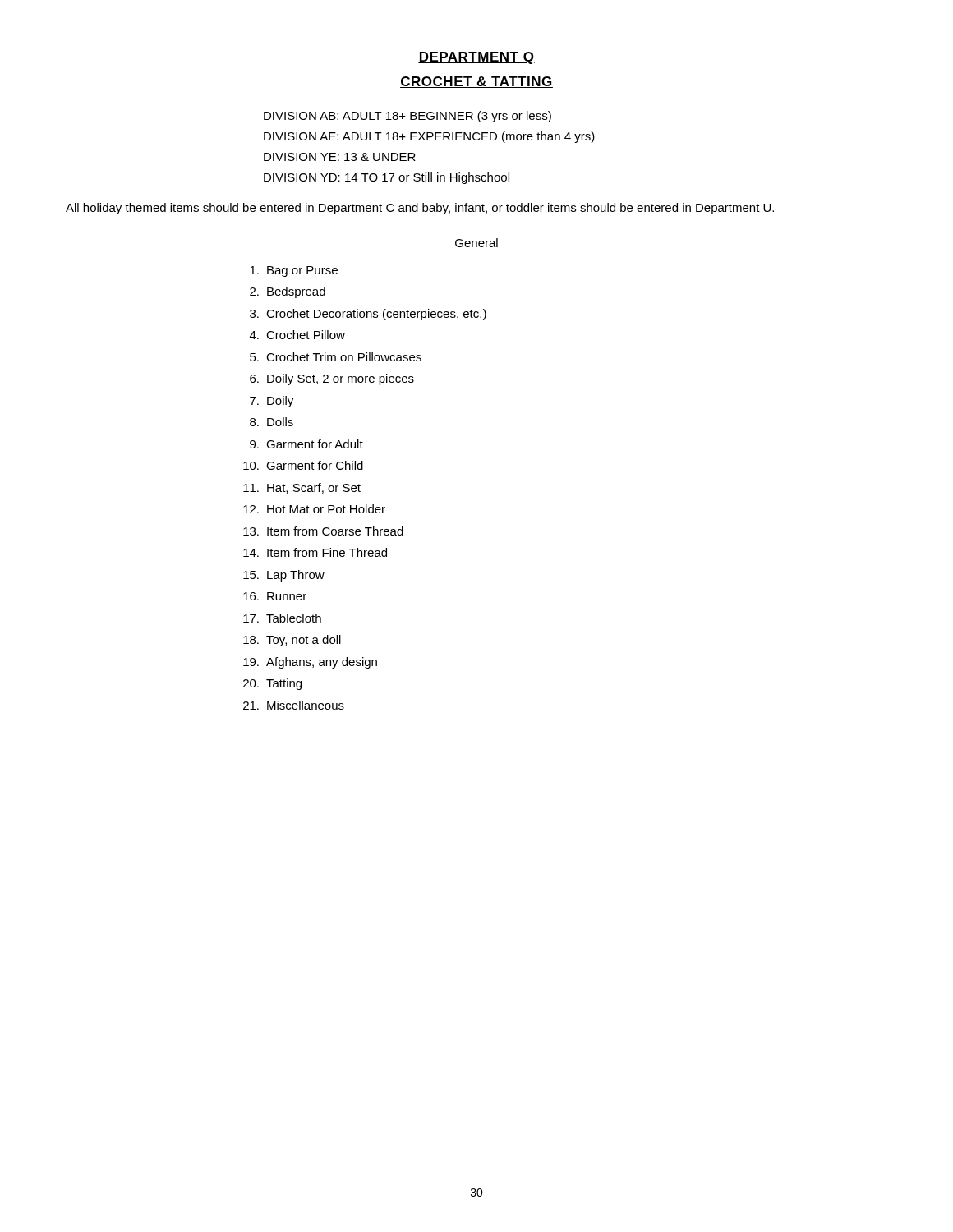Locate the block of text that opens with "All holiday themed items should be entered"
The image size is (953, 1232).
420,207
